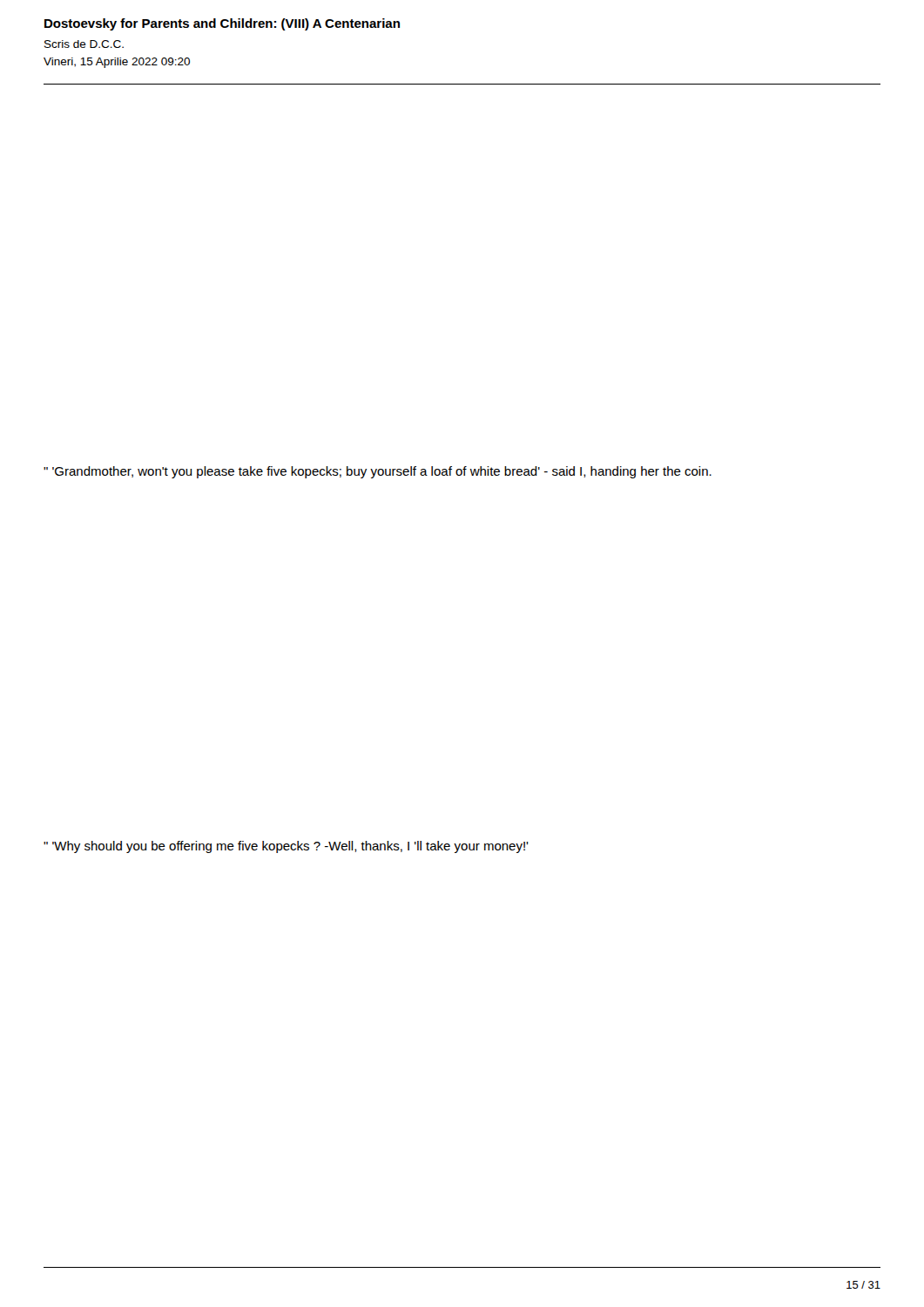This screenshot has width=924, height=1307.
Task: Point to the block beginning "Scris de D.C.C."
Action: pyautogui.click(x=117, y=53)
